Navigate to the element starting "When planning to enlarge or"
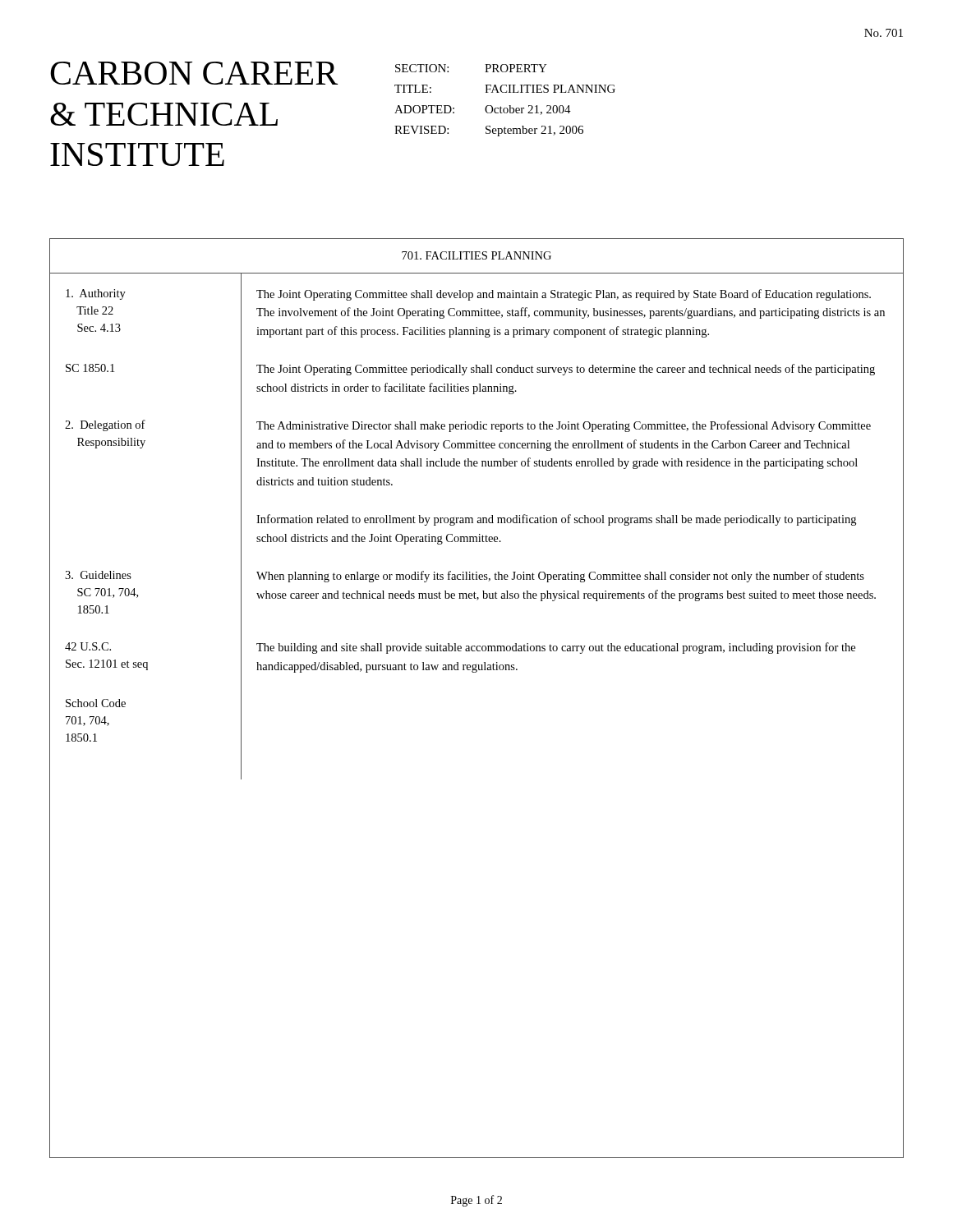 [x=566, y=585]
